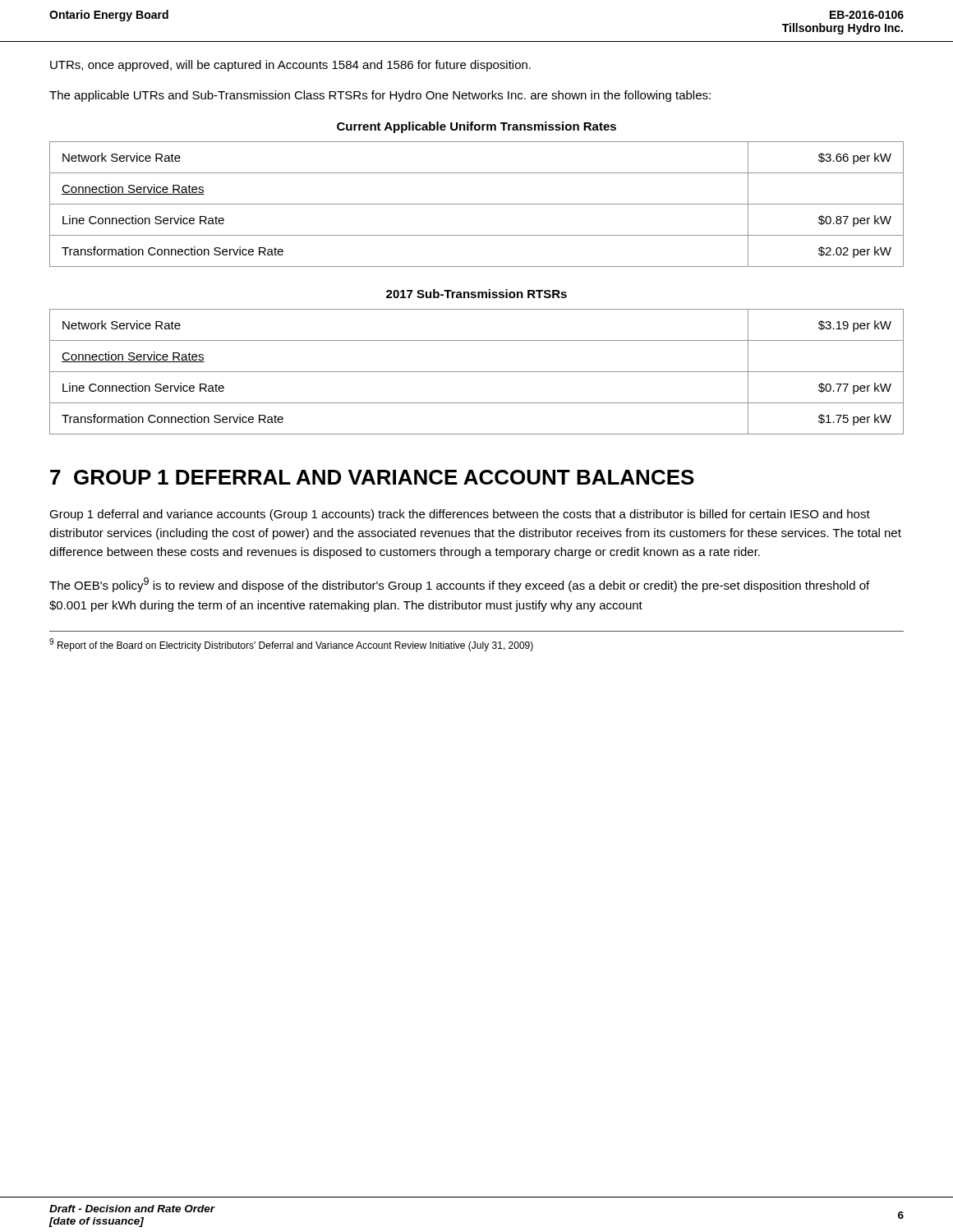Viewport: 953px width, 1232px height.
Task: Point to the passage starting "Current Applicable Uniform Transmission Rates"
Action: click(476, 126)
